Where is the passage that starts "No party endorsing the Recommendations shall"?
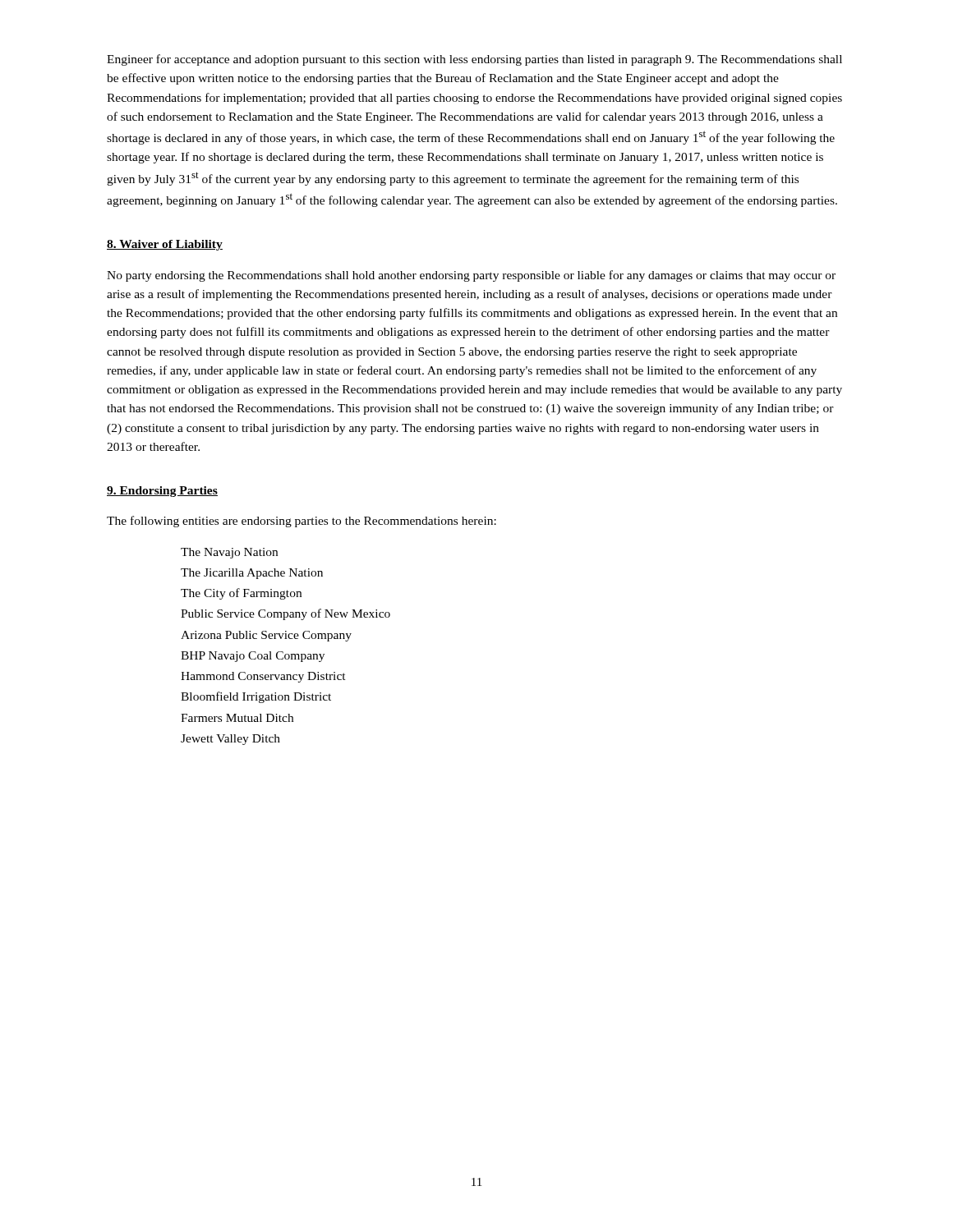953x1232 pixels. (x=475, y=360)
